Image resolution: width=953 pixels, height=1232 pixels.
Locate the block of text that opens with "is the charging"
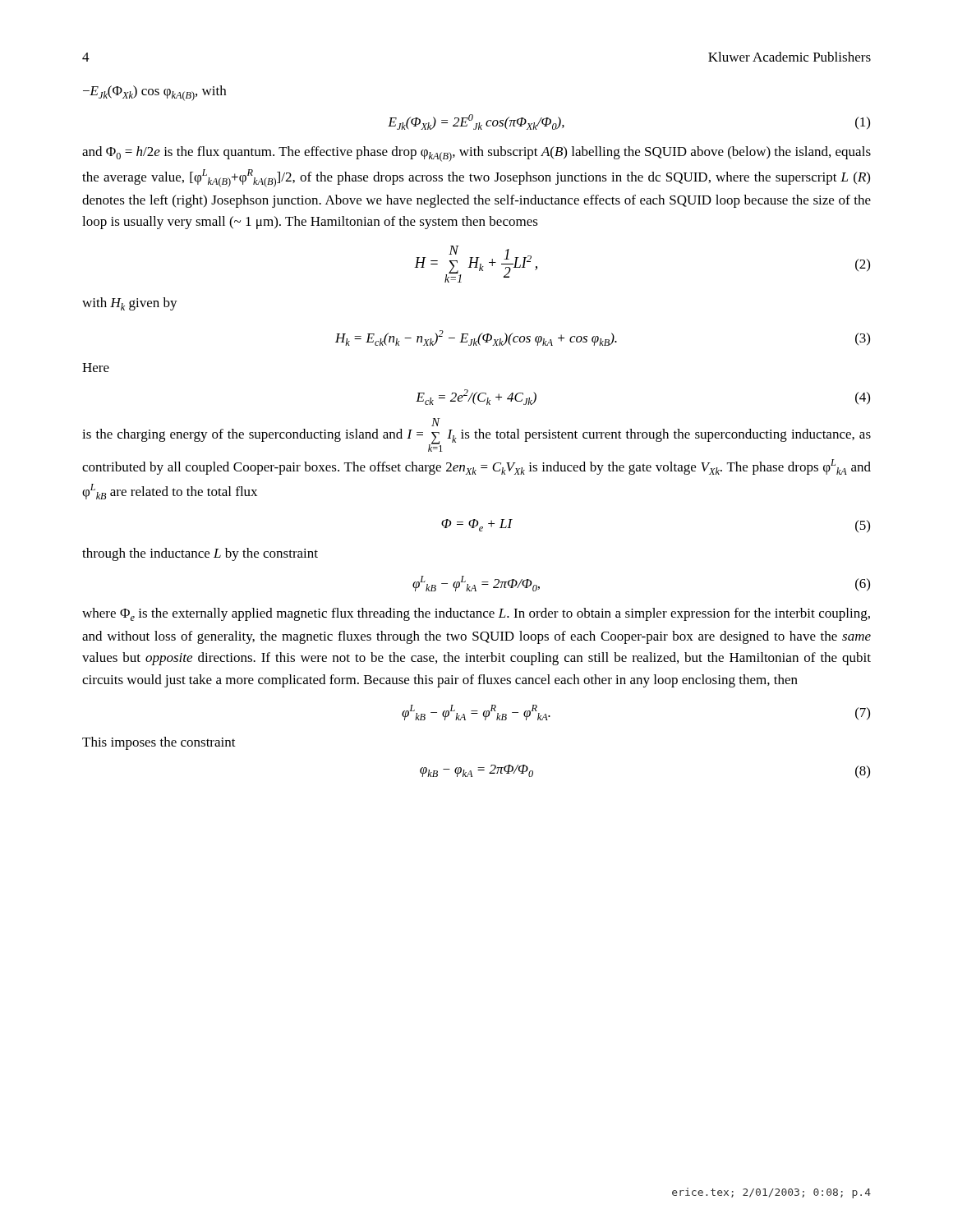(x=476, y=459)
